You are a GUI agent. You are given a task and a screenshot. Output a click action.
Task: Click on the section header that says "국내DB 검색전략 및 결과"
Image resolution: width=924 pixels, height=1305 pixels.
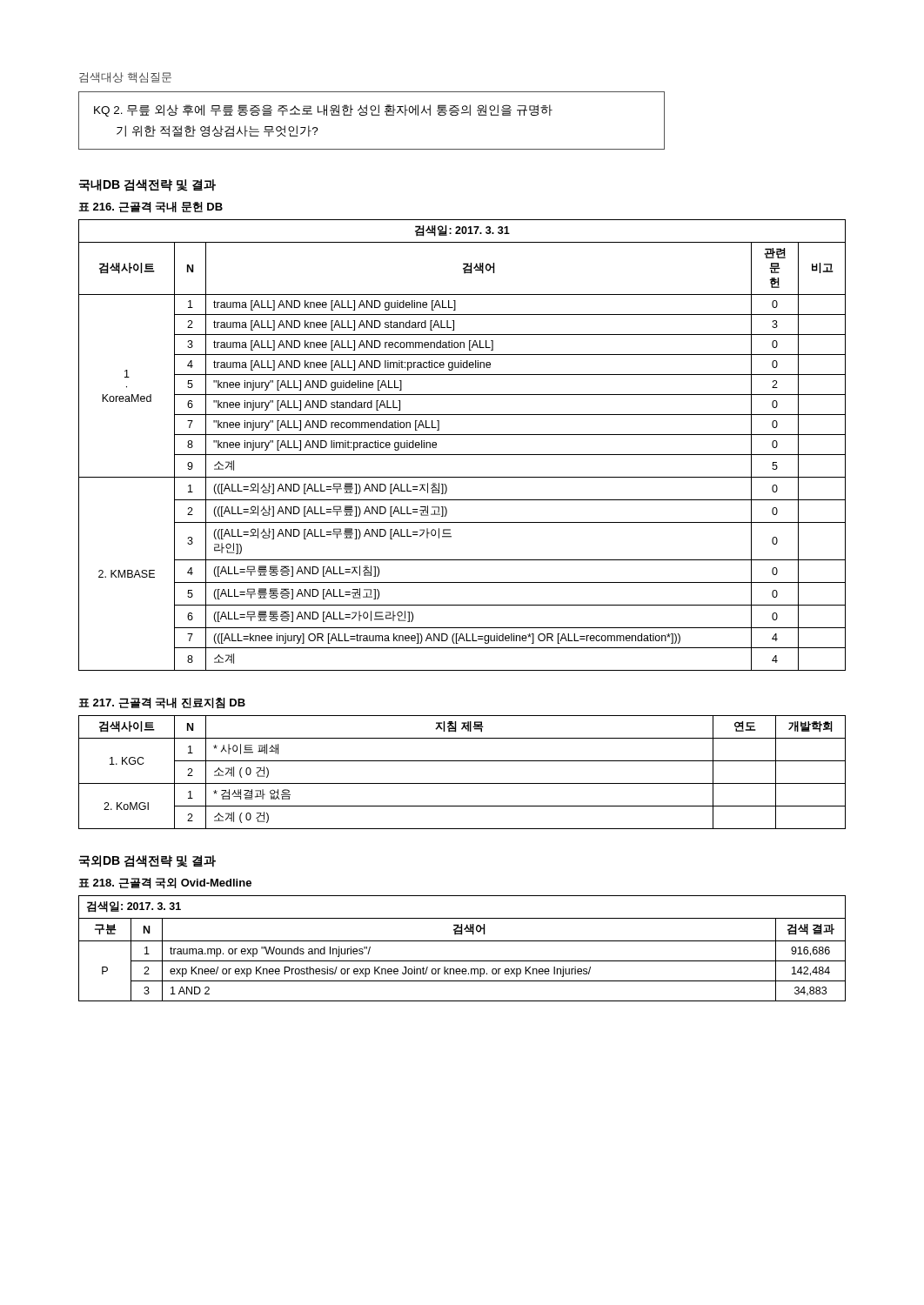tap(147, 185)
